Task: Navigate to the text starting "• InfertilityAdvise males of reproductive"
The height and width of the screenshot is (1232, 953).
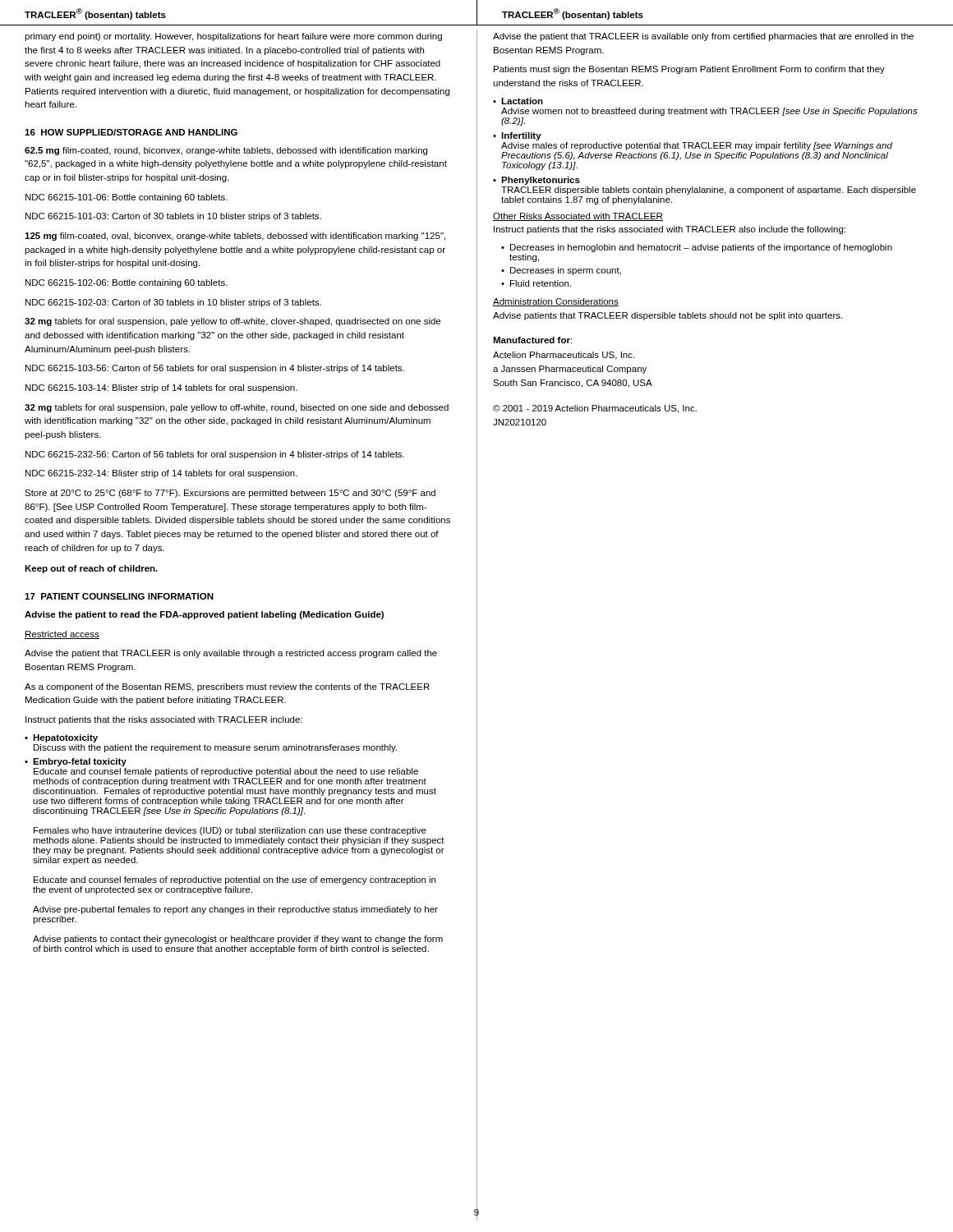Action: point(707,150)
